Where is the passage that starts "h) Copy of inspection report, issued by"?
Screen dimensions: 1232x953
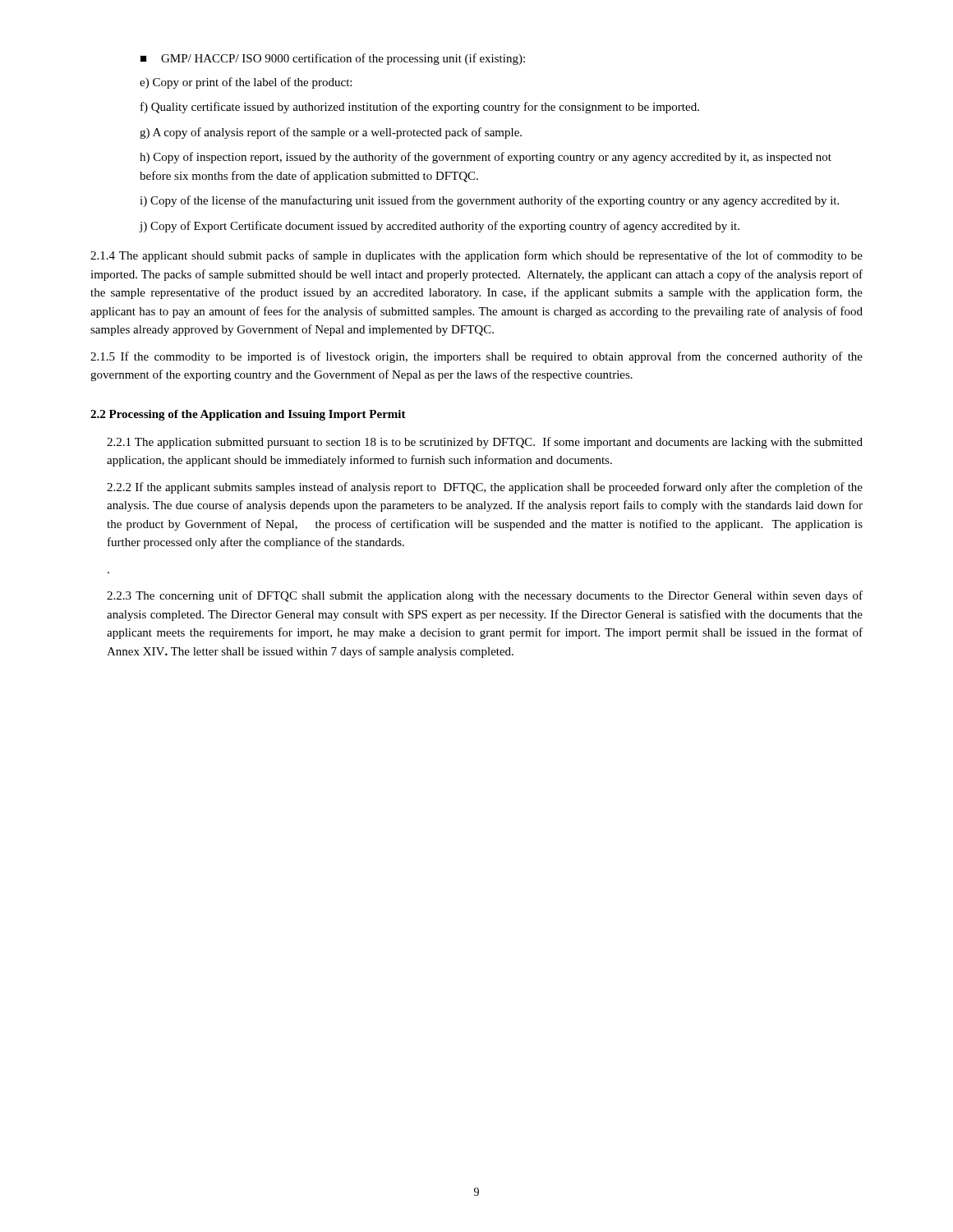pos(486,166)
